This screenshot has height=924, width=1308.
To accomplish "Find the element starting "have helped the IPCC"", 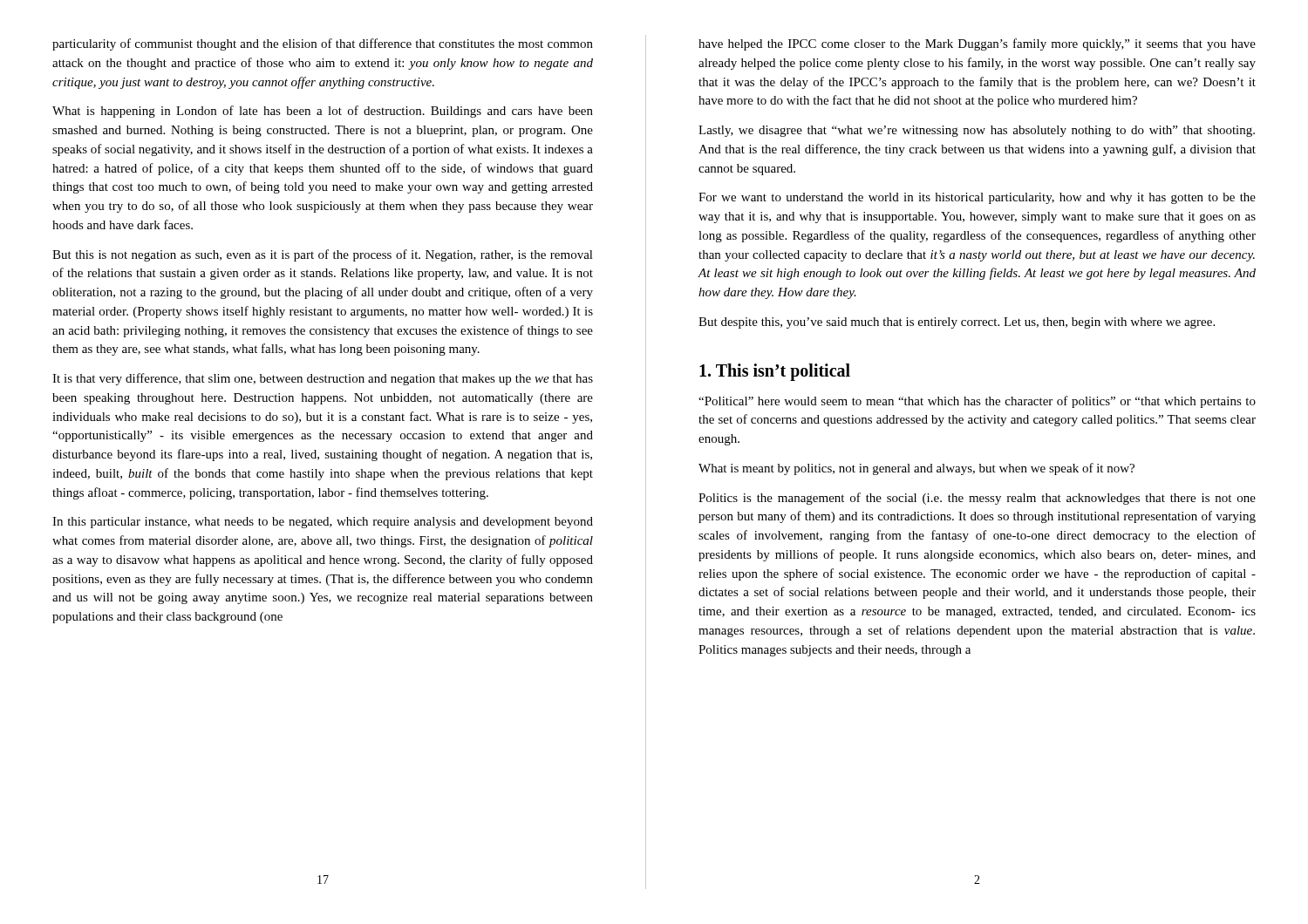I will [x=977, y=72].
